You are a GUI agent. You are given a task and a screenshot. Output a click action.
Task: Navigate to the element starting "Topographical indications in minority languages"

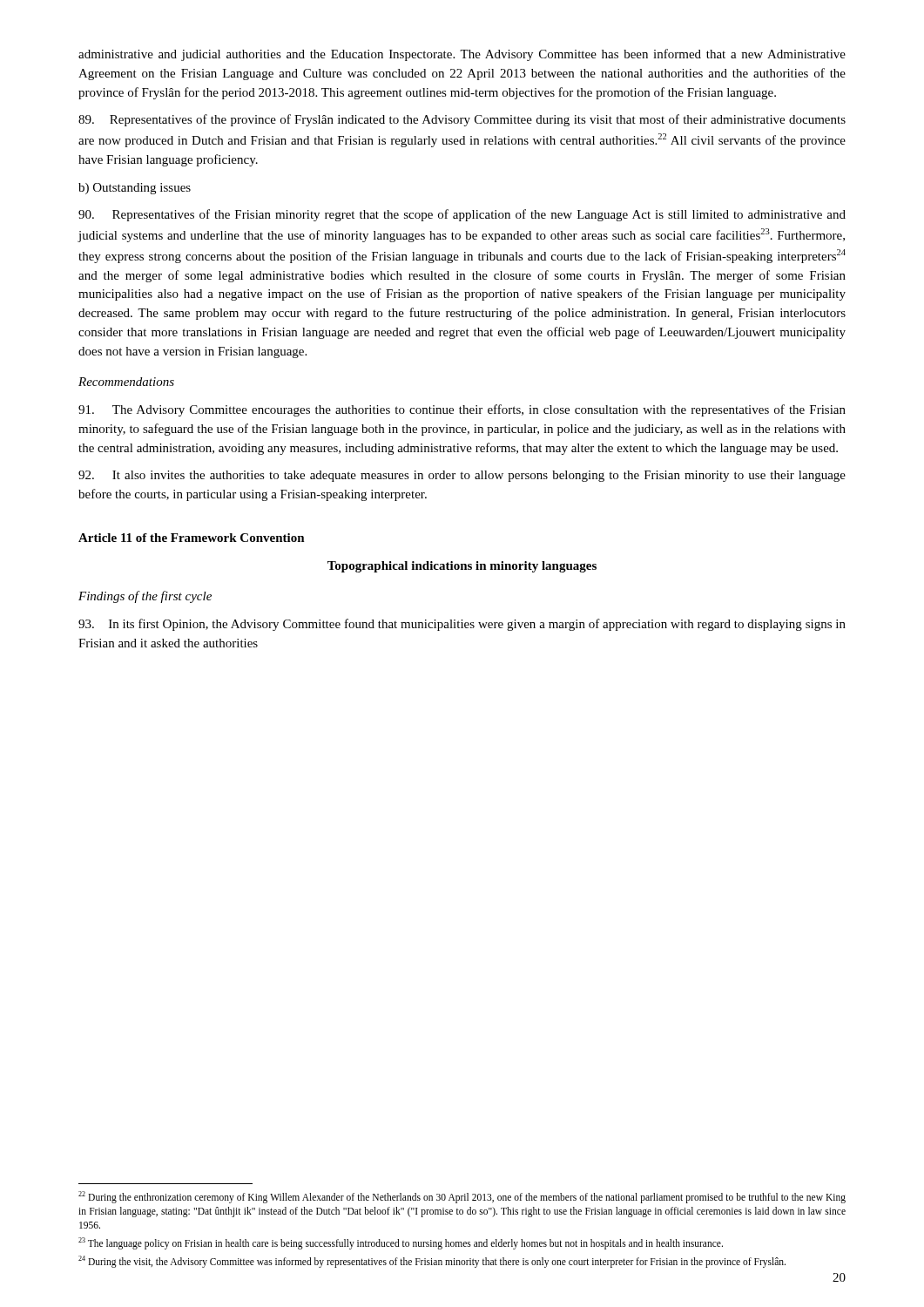462,566
